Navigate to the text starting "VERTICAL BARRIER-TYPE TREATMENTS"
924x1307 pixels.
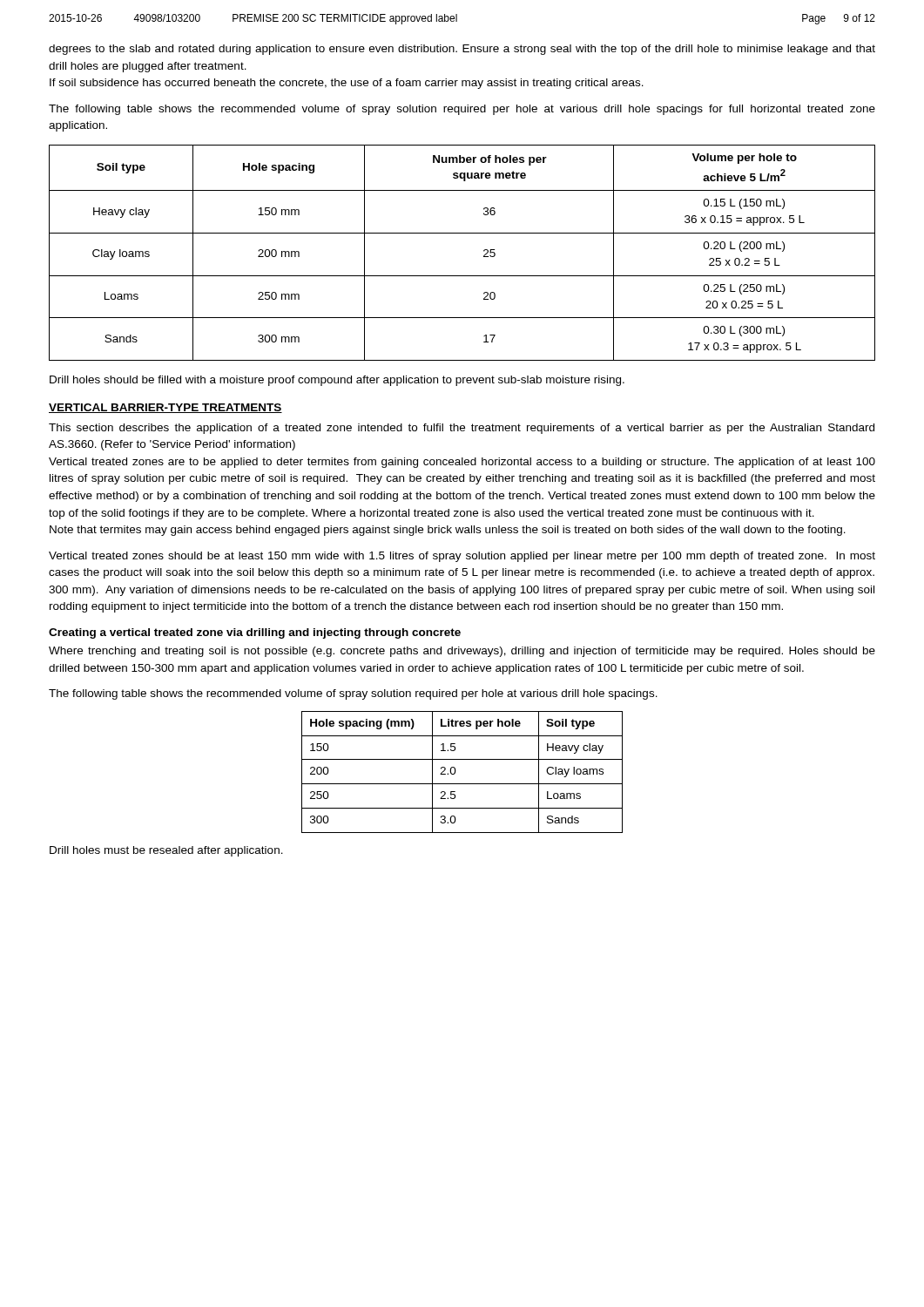click(x=165, y=407)
